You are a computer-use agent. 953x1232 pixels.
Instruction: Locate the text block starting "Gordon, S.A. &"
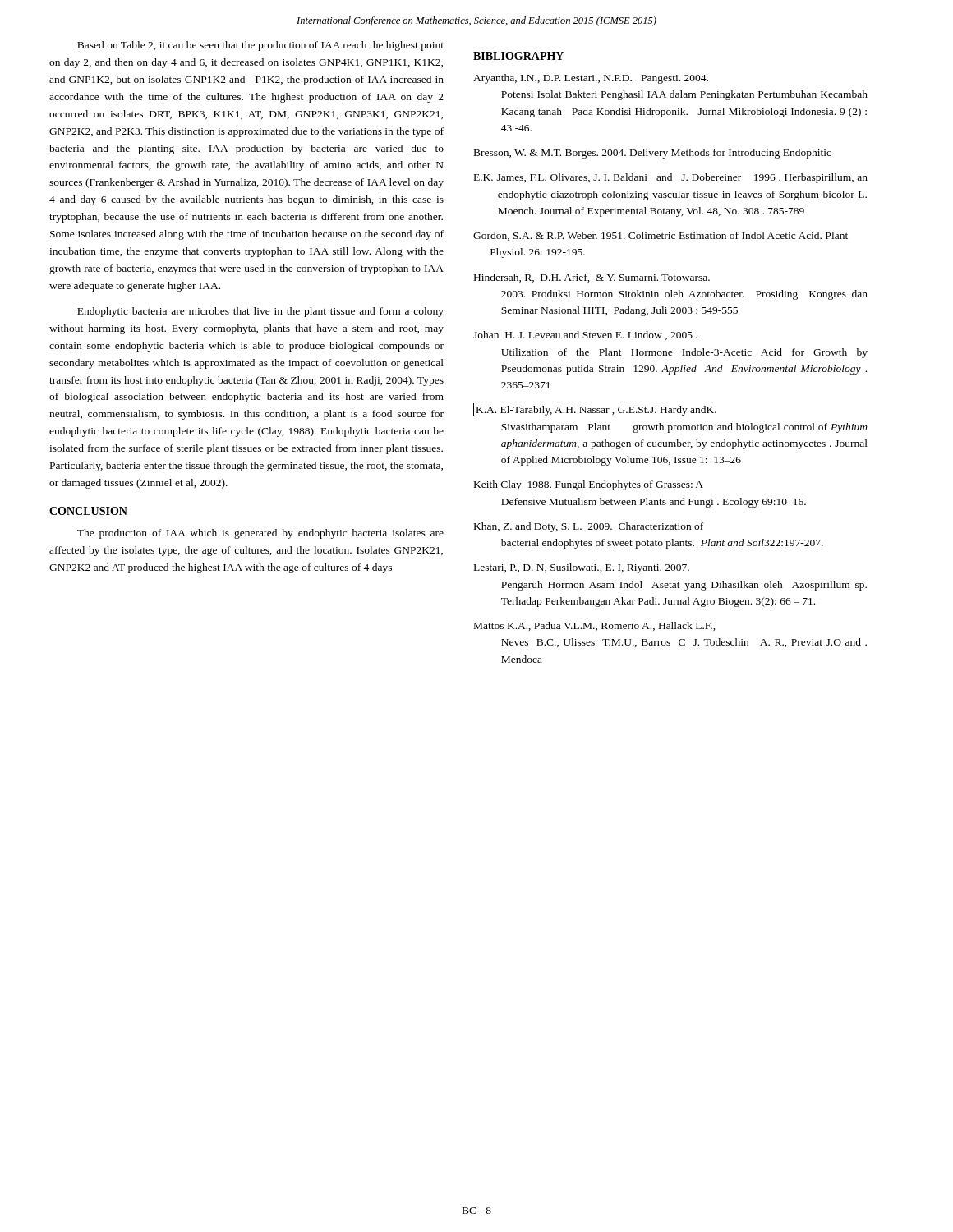pos(661,244)
